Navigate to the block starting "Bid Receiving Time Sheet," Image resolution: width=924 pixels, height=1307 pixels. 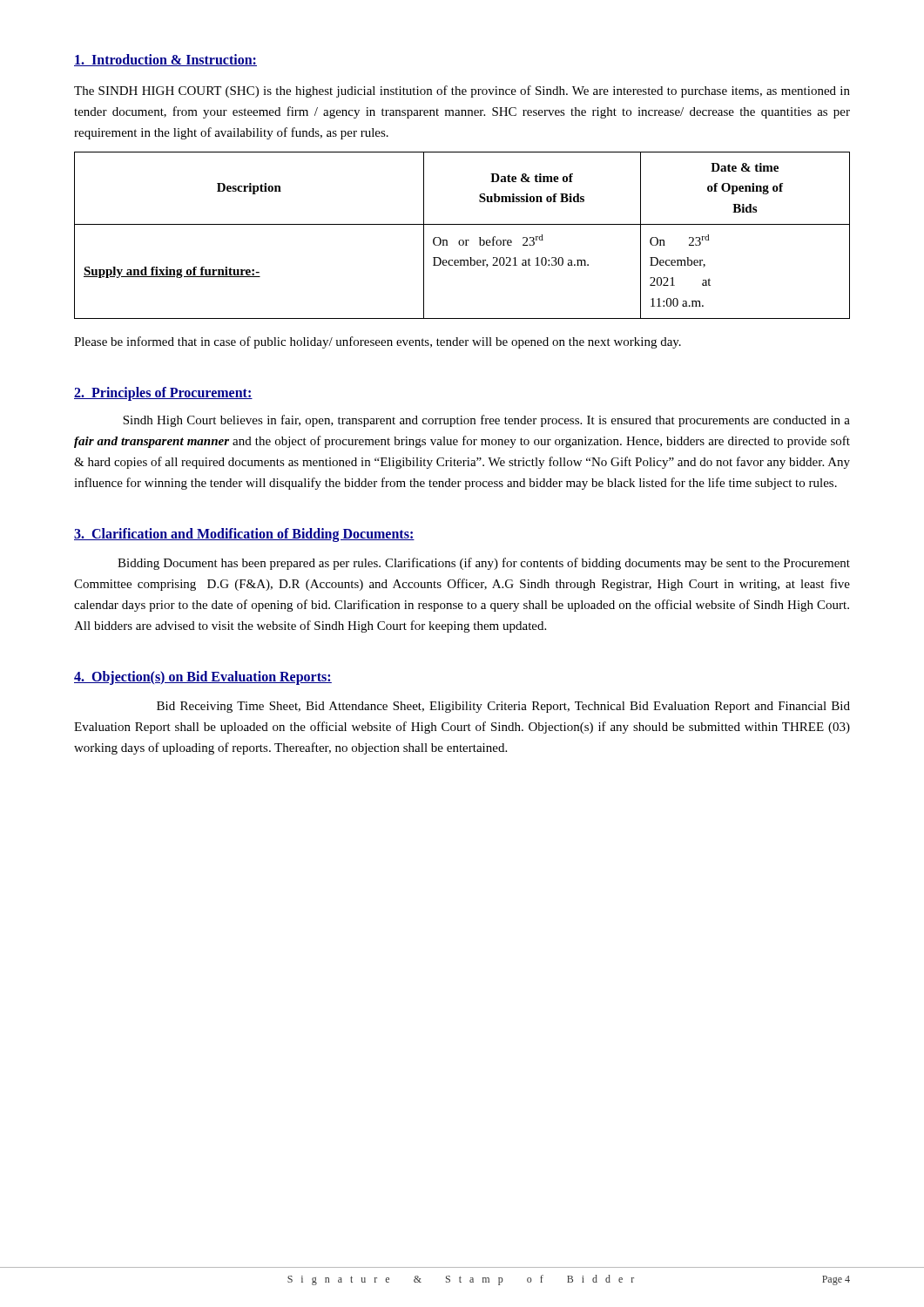click(x=462, y=726)
